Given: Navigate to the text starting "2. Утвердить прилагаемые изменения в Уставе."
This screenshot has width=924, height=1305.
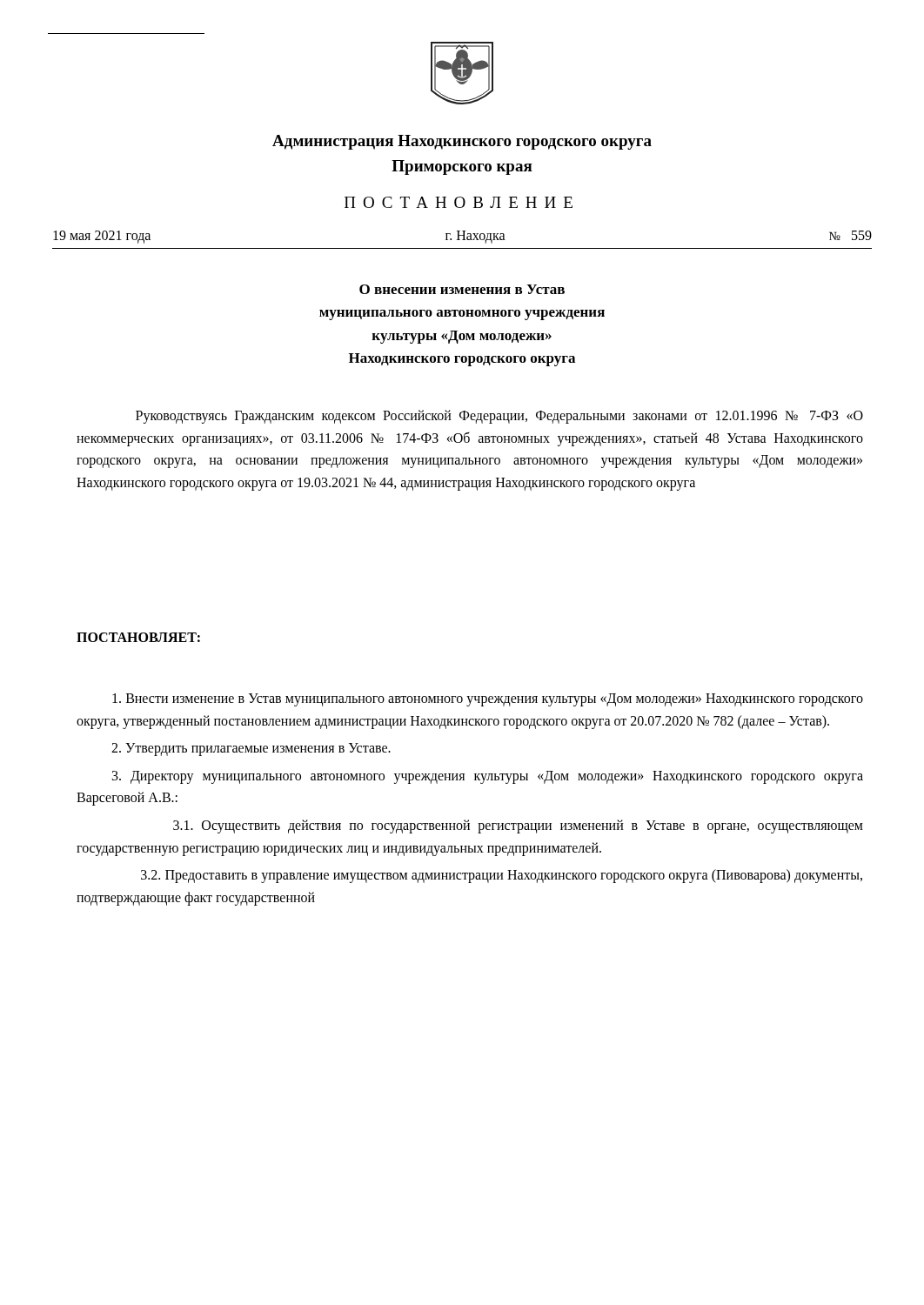Looking at the screenshot, I should (x=251, y=748).
